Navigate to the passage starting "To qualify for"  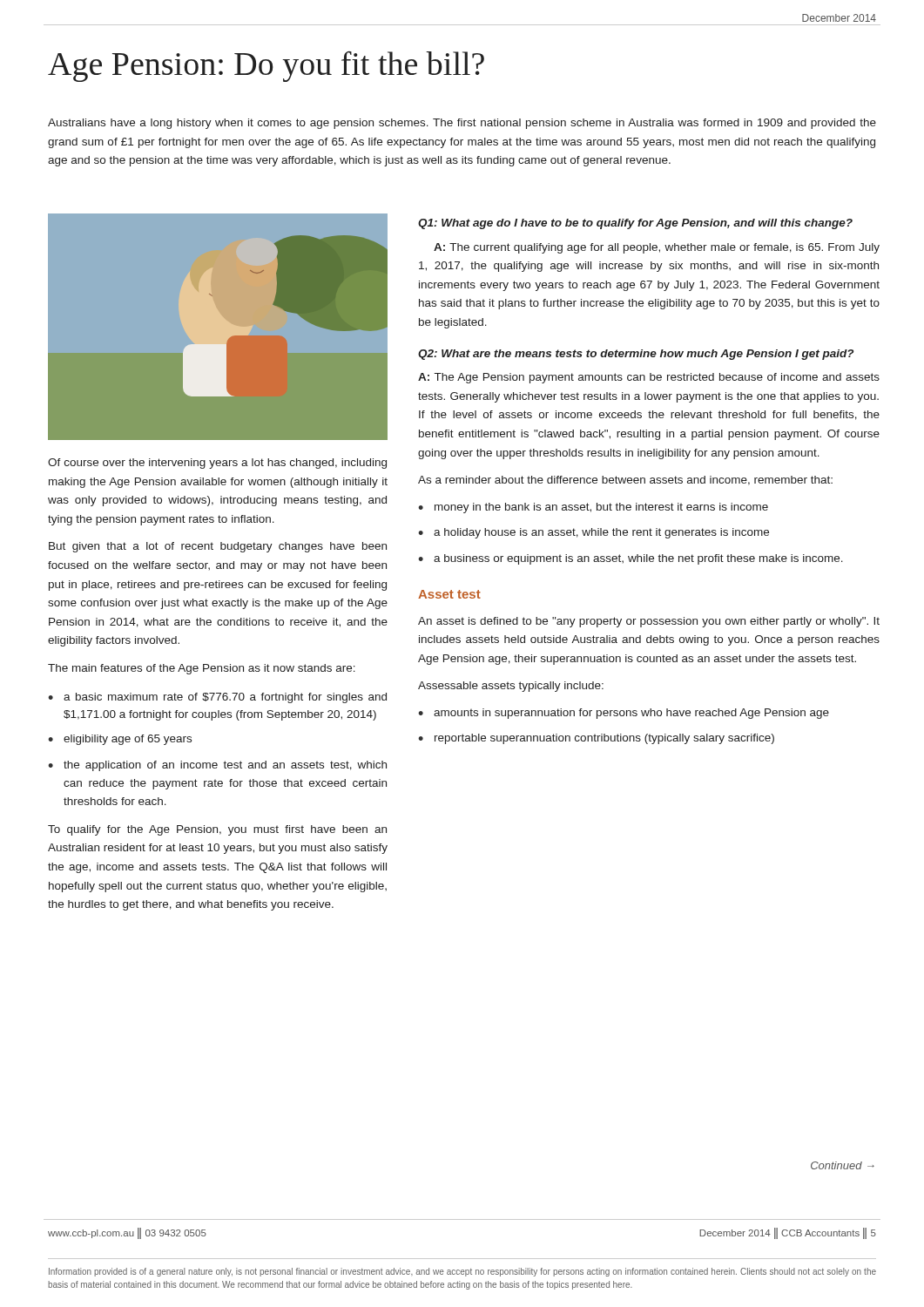pyautogui.click(x=218, y=867)
